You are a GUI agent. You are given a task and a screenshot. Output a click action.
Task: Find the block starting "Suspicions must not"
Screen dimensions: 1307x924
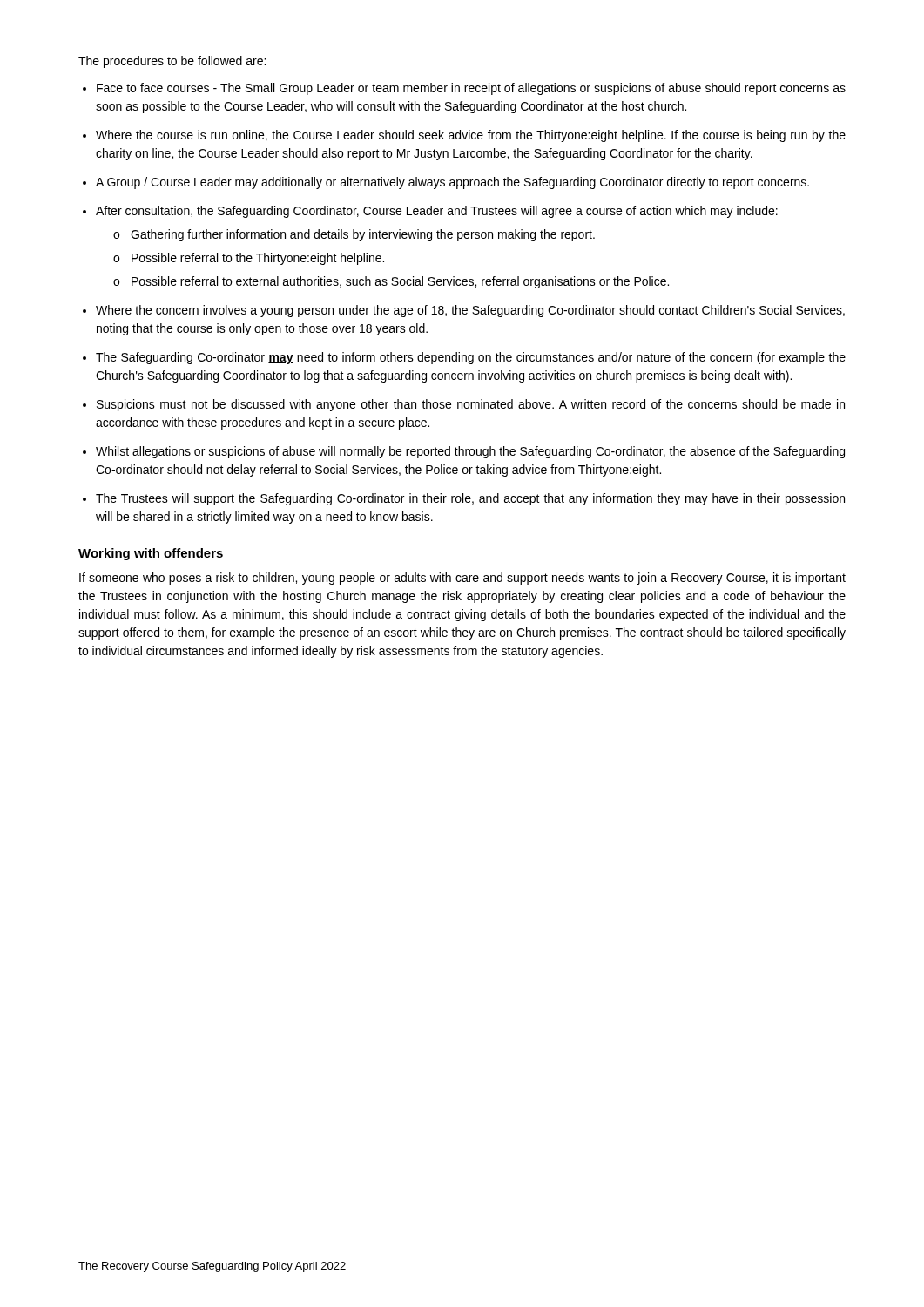click(471, 413)
